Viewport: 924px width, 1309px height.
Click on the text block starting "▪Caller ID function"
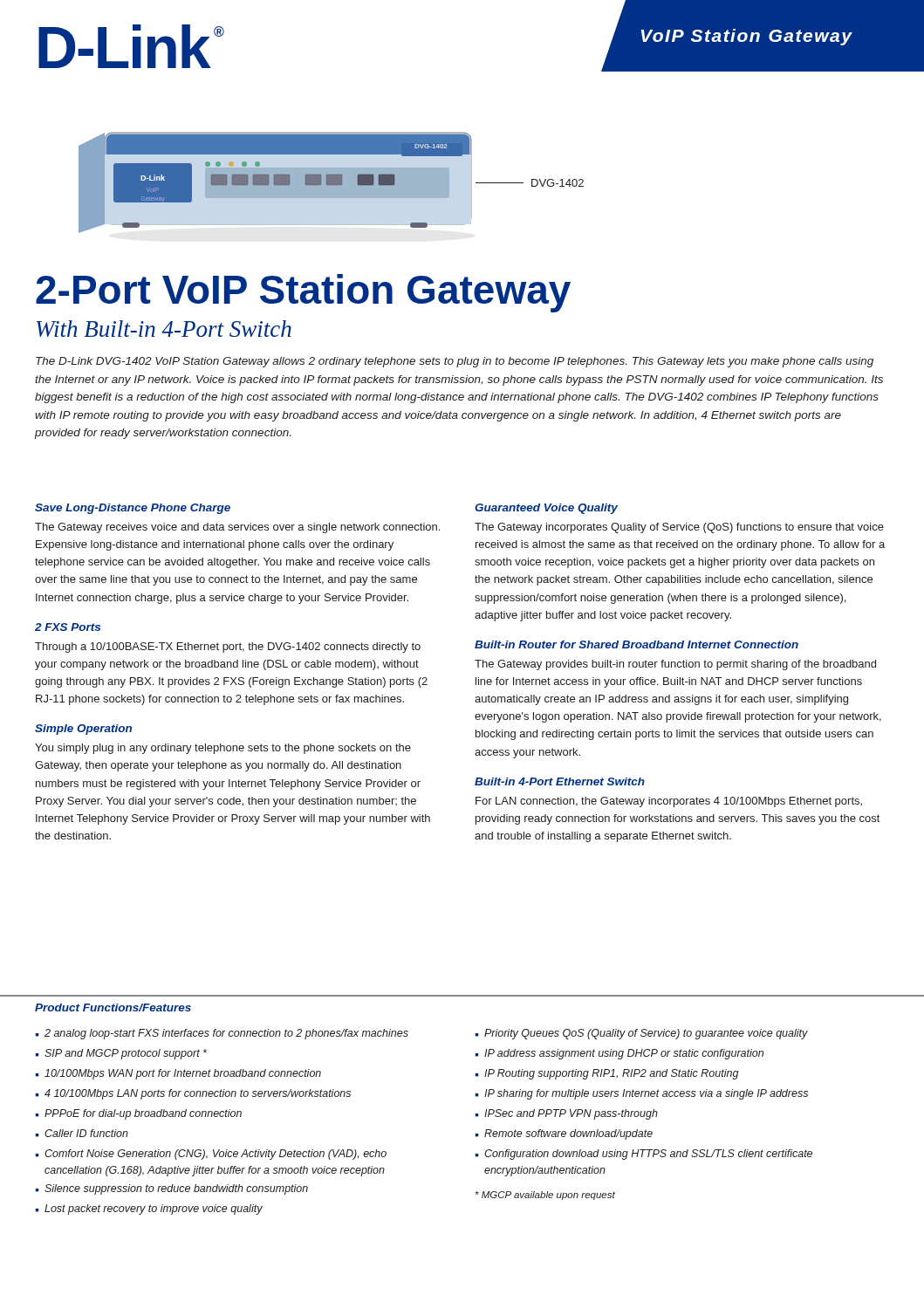pyautogui.click(x=82, y=1135)
